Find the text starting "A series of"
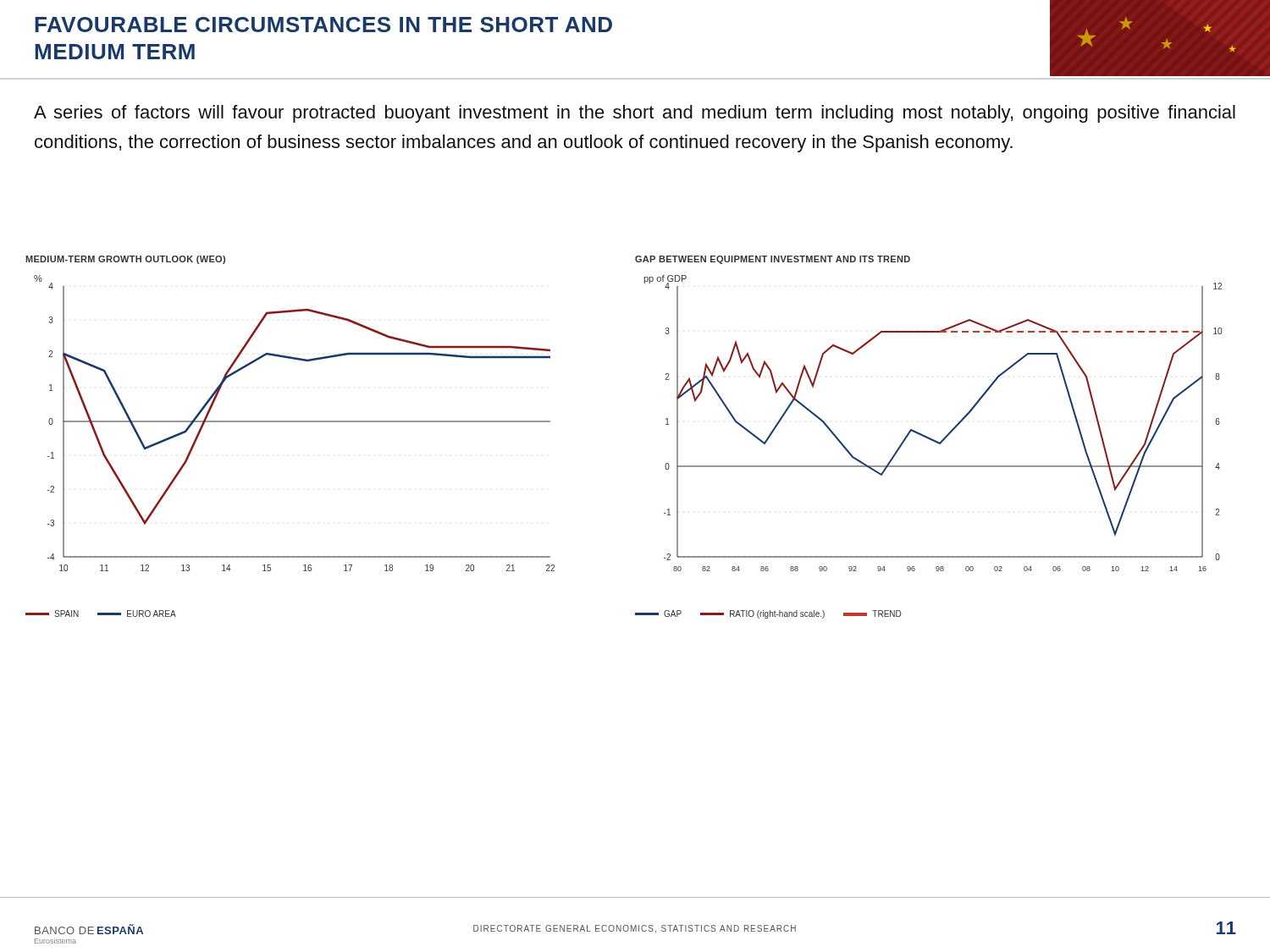 635,127
